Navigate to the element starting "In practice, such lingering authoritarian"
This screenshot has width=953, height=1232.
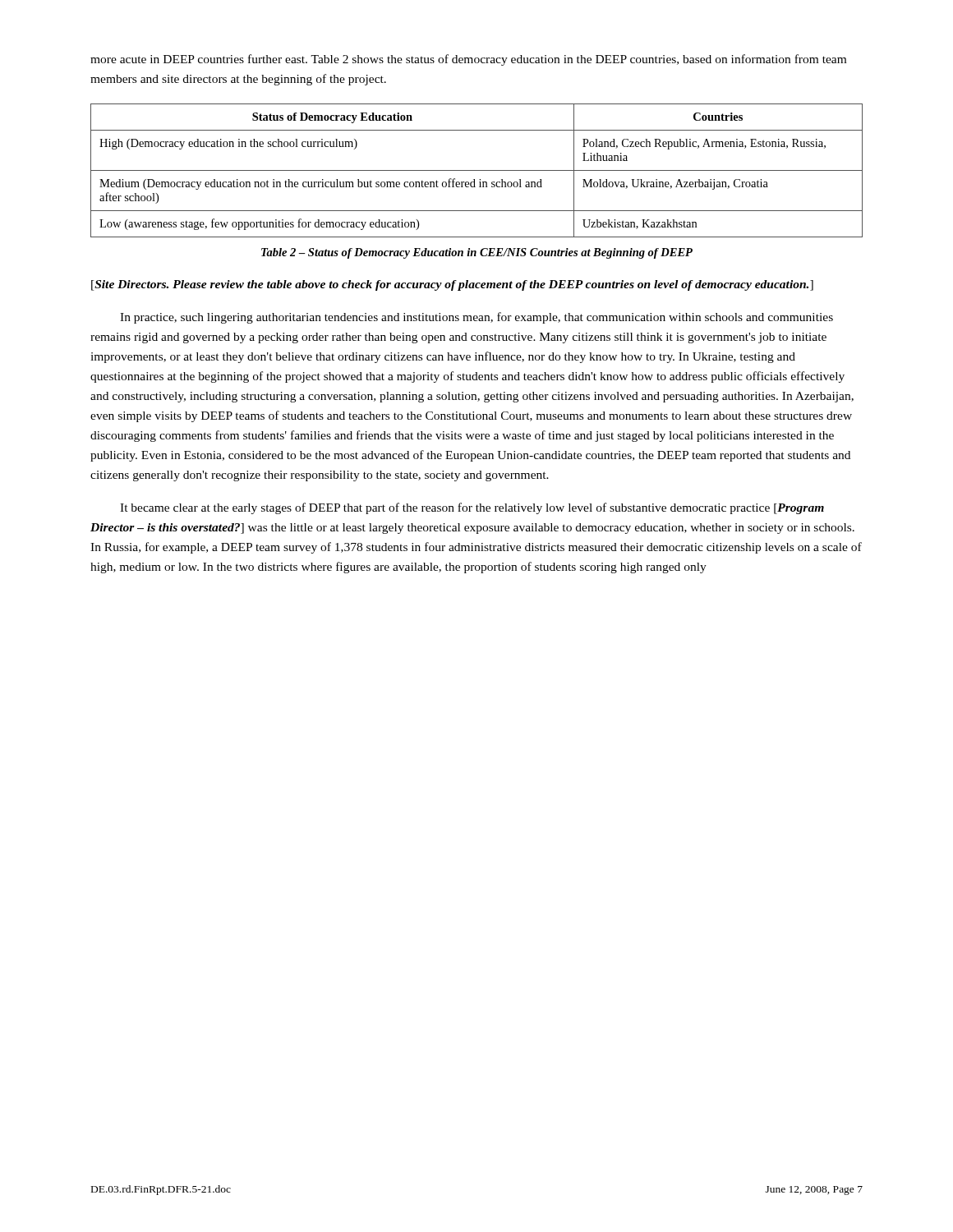click(476, 396)
